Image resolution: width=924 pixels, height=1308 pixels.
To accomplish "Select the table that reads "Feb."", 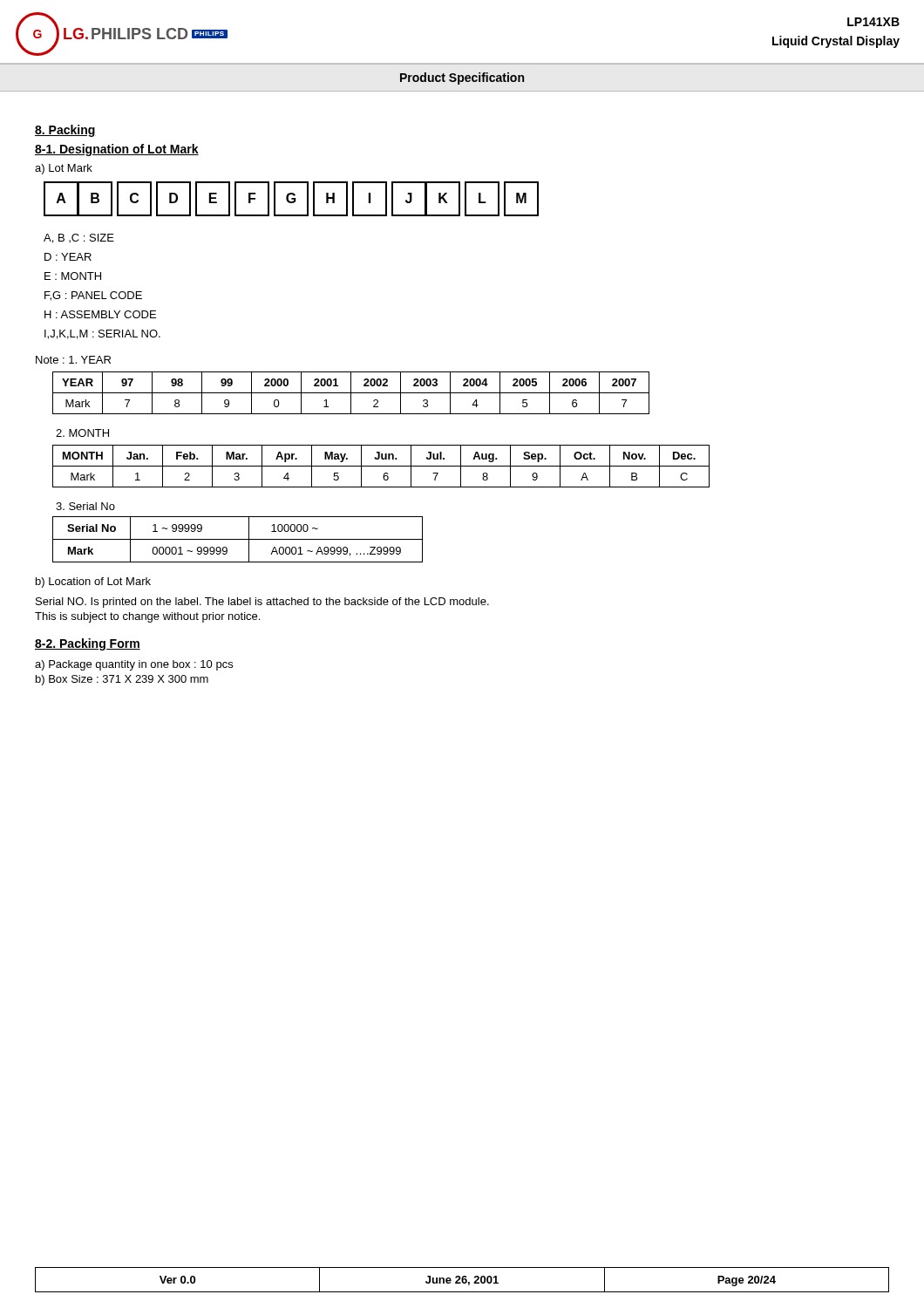I will pos(471,466).
